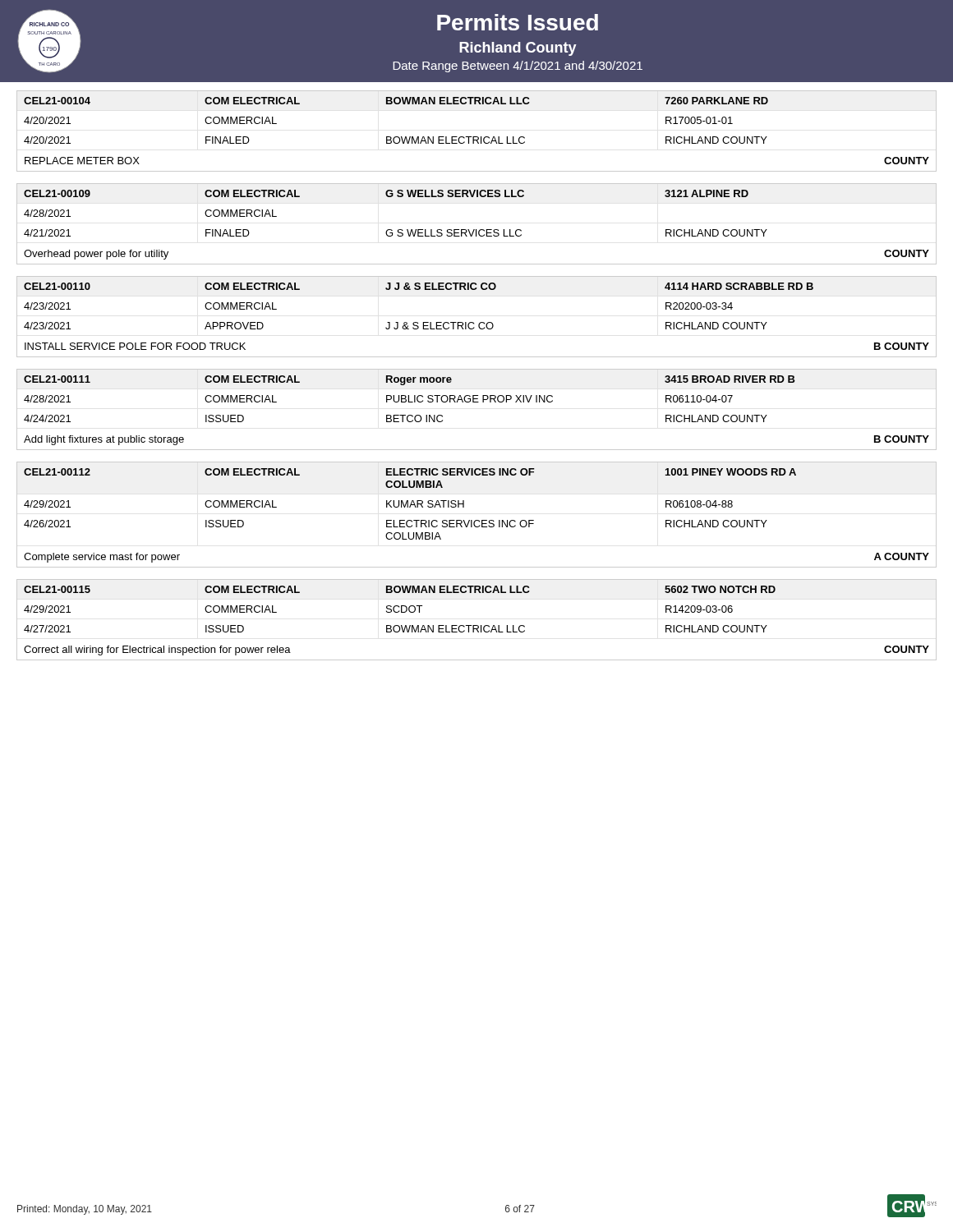Locate the table with the text "CEL21-00115 COM ELECTRICAL"
Screen dimensions: 1232x953
[476, 620]
